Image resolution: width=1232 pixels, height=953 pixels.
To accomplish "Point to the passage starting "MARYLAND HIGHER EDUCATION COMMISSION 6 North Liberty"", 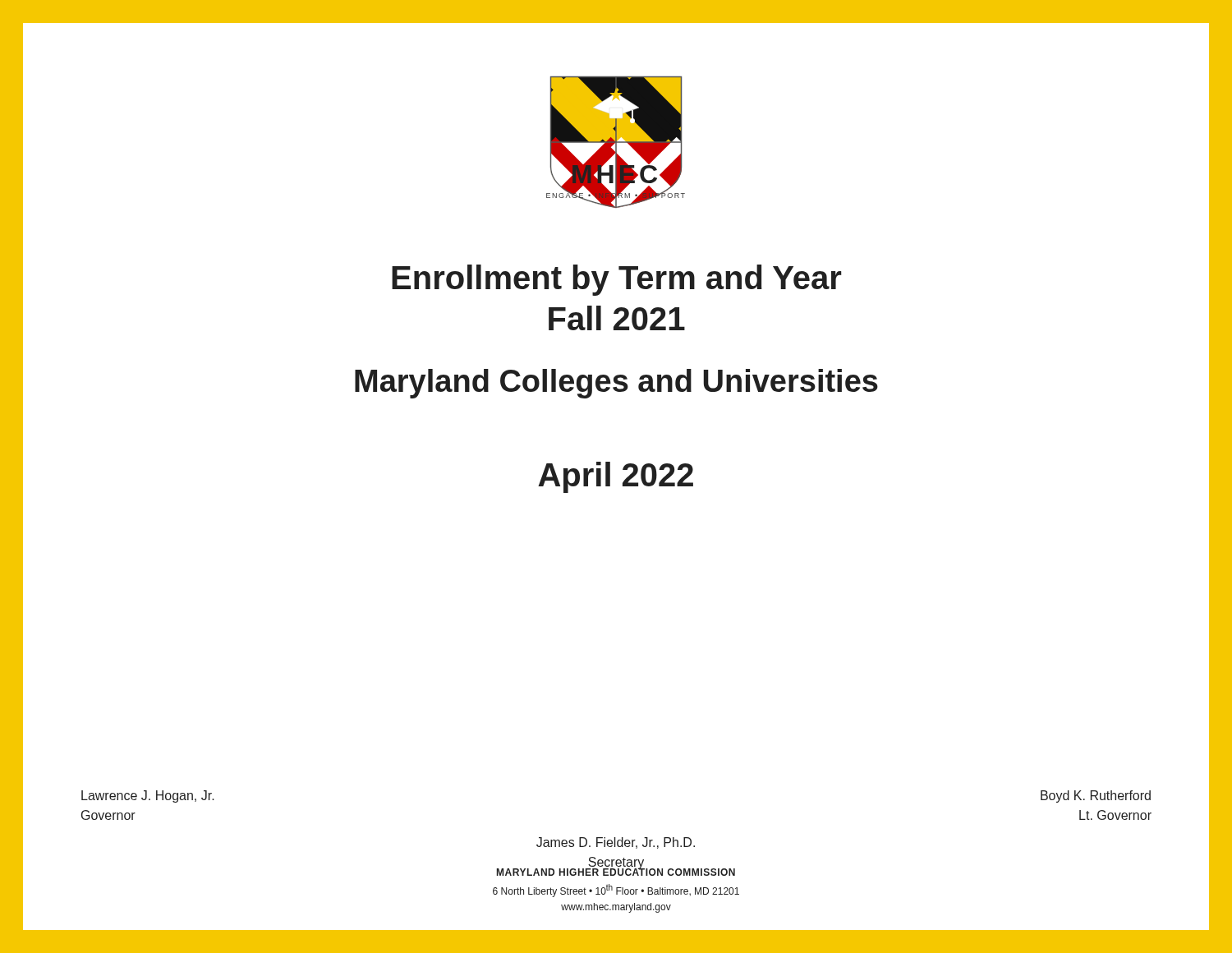I will [x=616, y=890].
